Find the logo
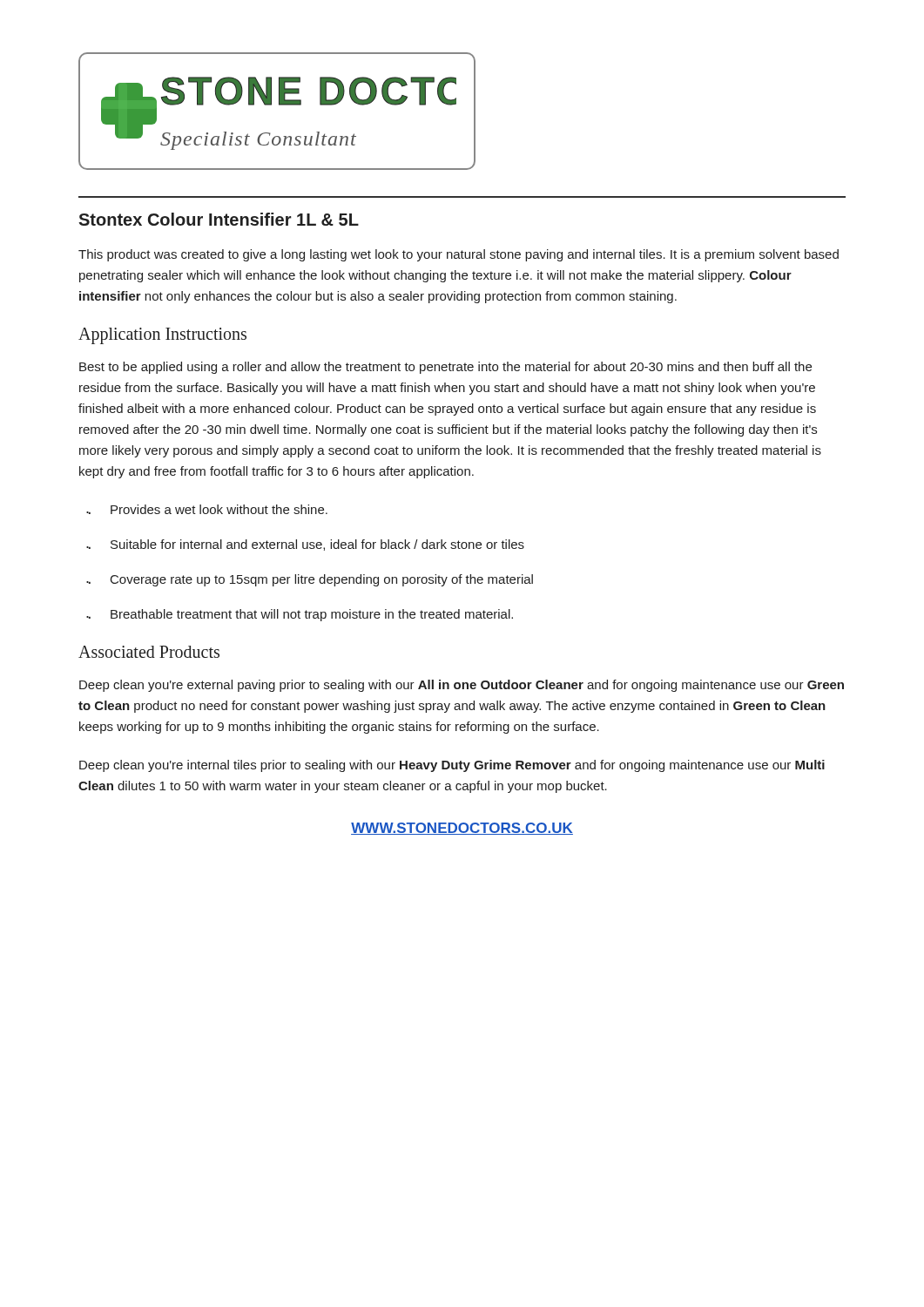The height and width of the screenshot is (1307, 924). 462,111
